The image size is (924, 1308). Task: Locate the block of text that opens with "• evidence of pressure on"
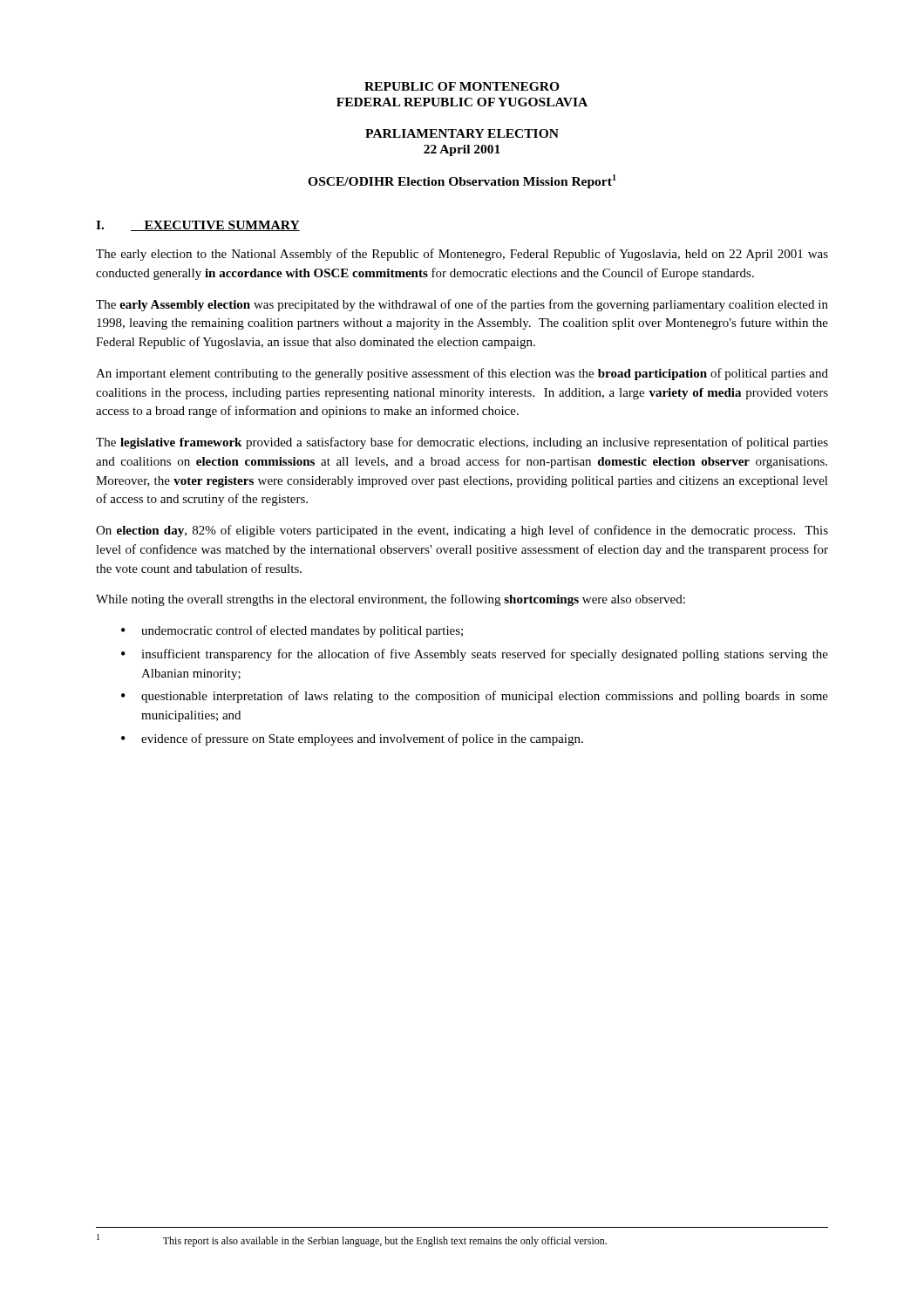point(352,739)
